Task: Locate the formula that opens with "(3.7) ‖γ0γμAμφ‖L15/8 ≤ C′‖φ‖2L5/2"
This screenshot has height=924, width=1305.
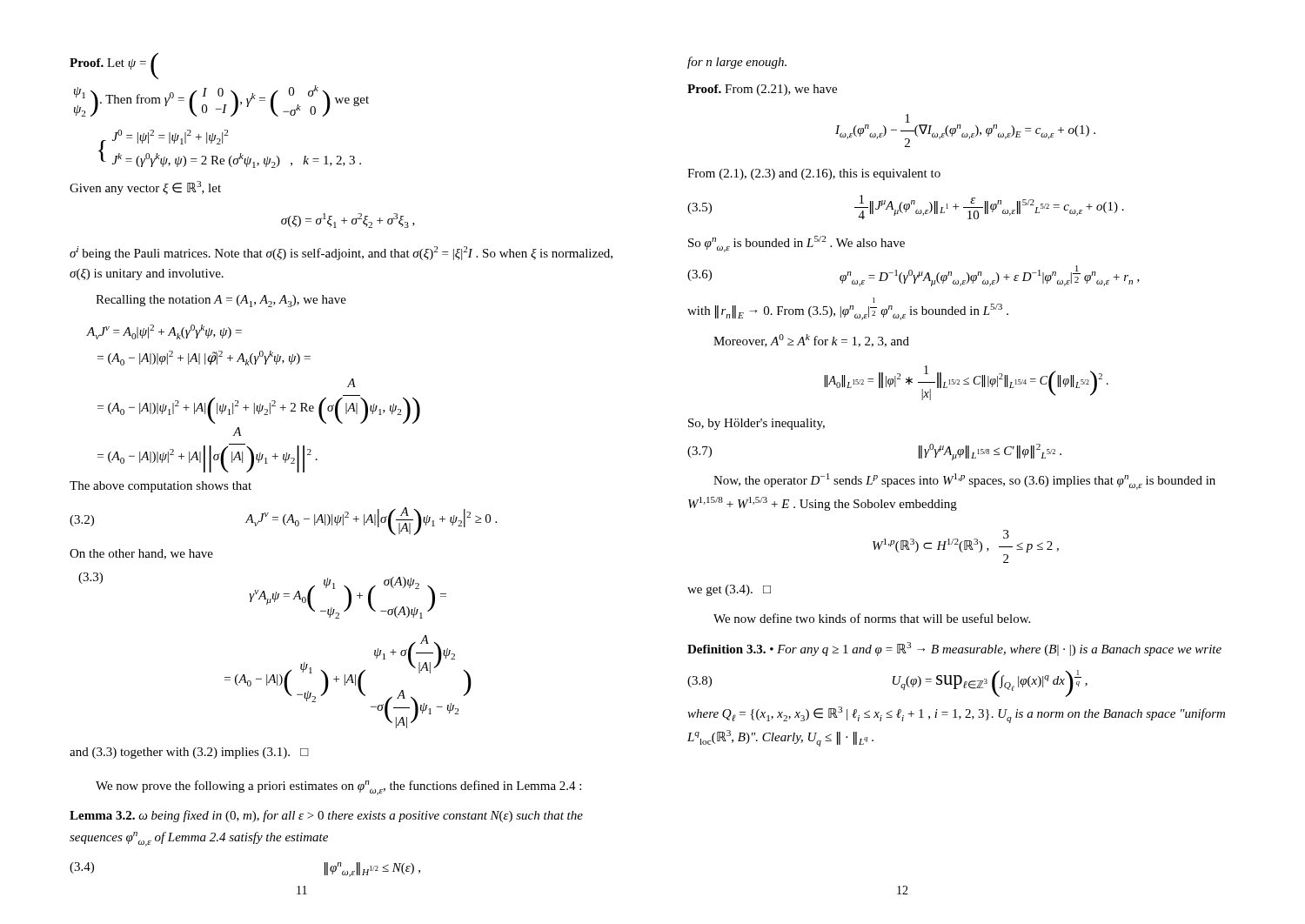Action: (x=966, y=451)
